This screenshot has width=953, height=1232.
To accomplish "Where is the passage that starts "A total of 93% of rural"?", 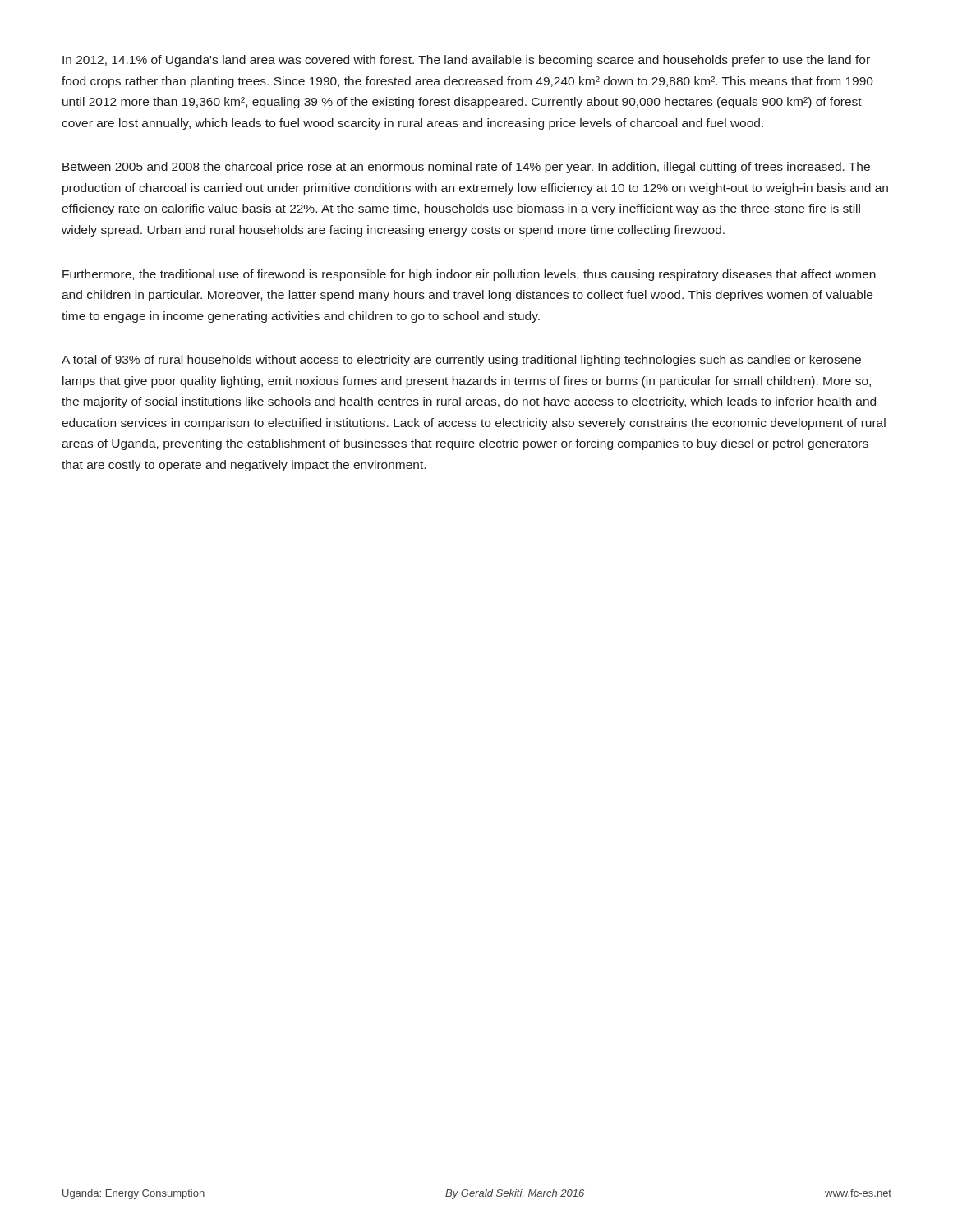I will click(474, 412).
